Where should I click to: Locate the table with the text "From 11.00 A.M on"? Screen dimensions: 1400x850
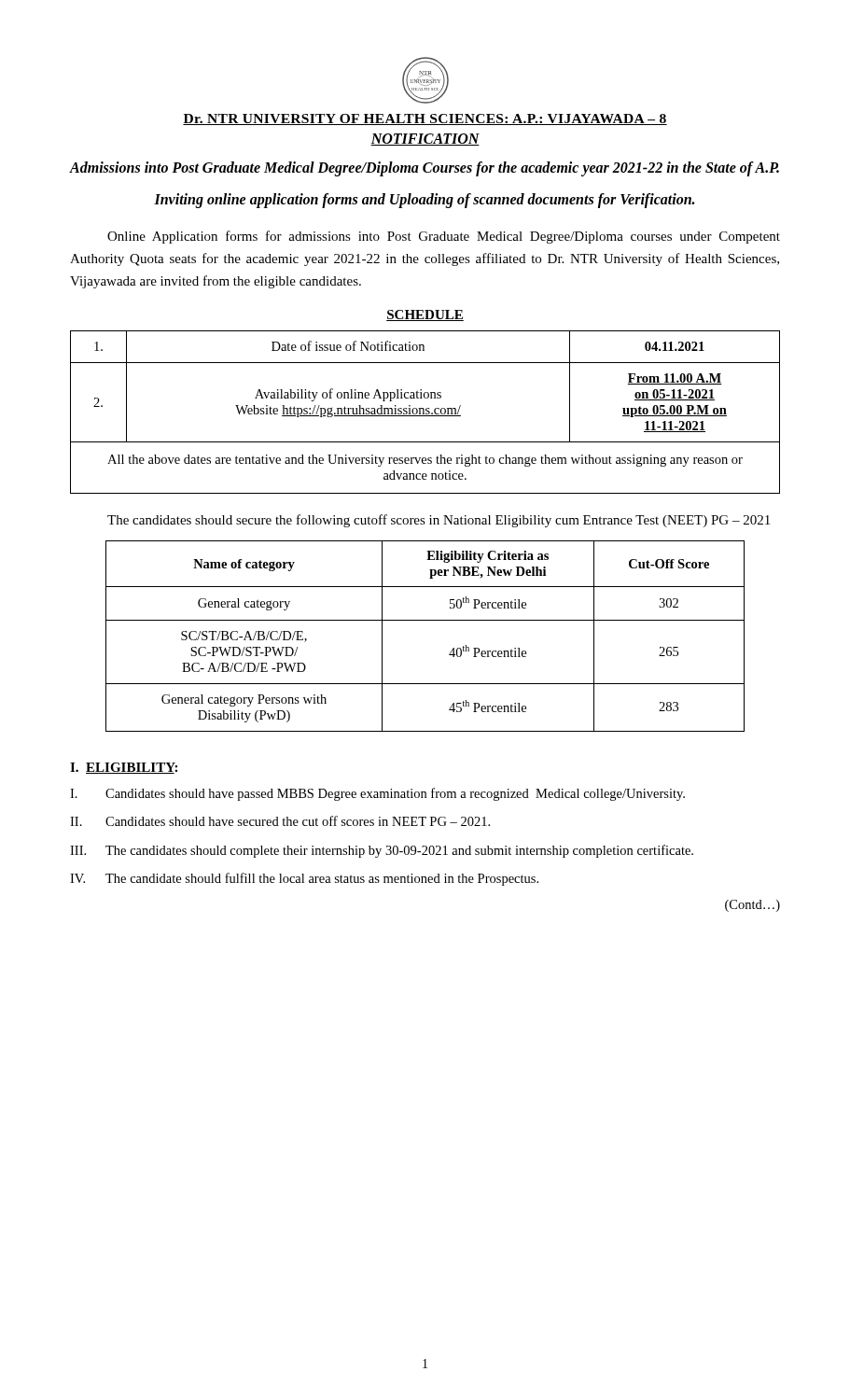(x=425, y=412)
